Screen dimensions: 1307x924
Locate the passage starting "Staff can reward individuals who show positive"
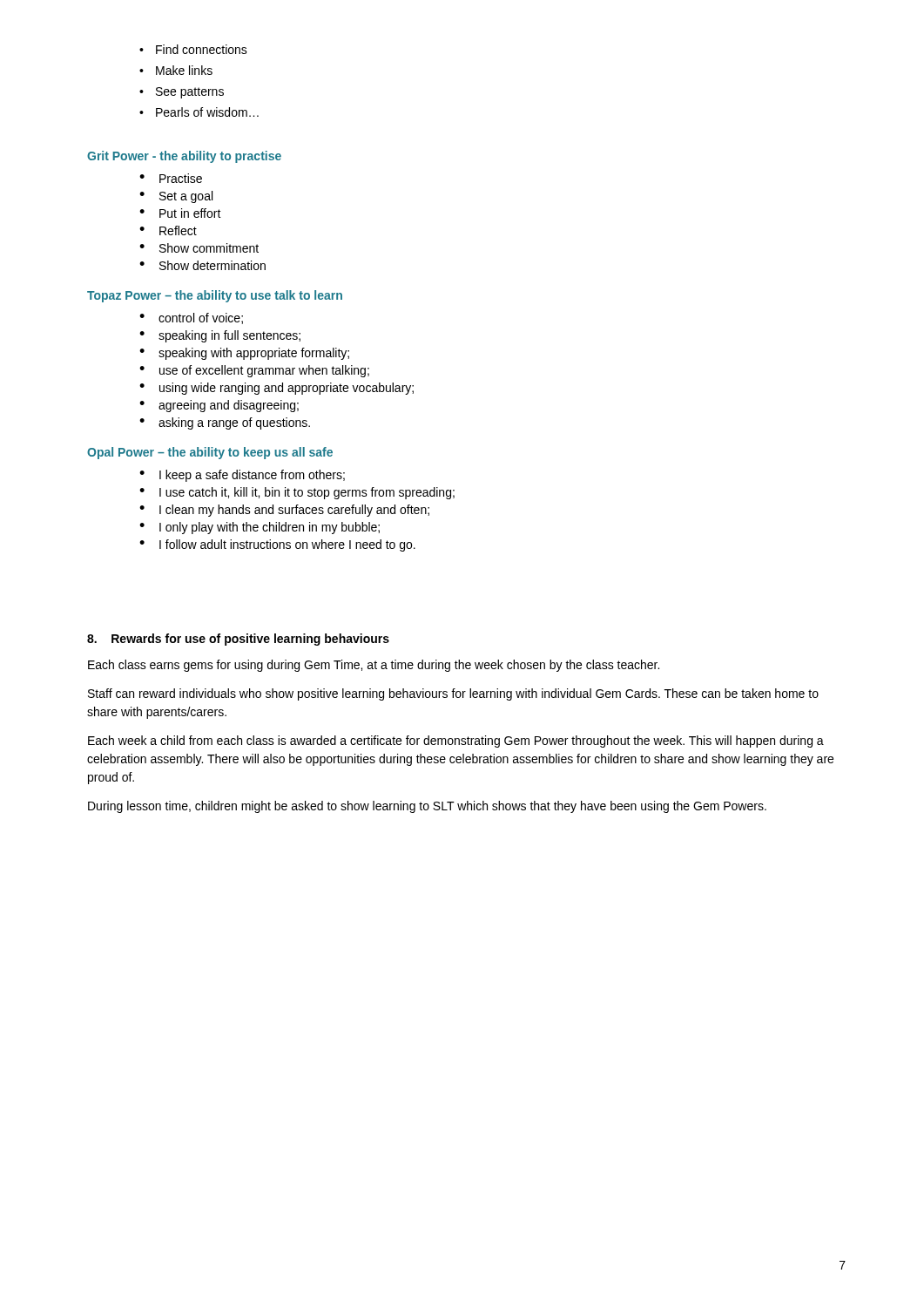[453, 703]
